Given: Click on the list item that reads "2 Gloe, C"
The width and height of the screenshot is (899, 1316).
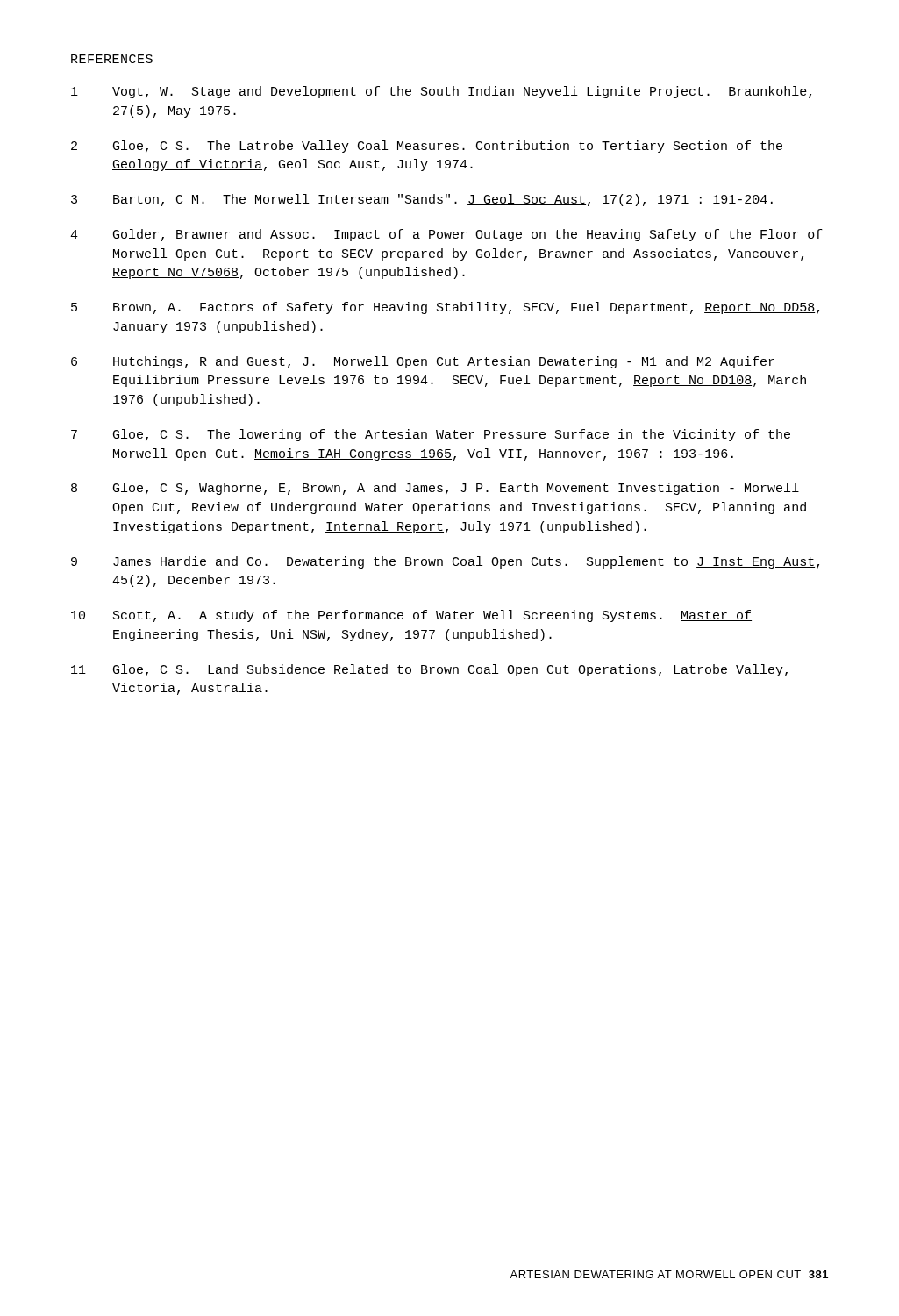Looking at the screenshot, I should (450, 156).
